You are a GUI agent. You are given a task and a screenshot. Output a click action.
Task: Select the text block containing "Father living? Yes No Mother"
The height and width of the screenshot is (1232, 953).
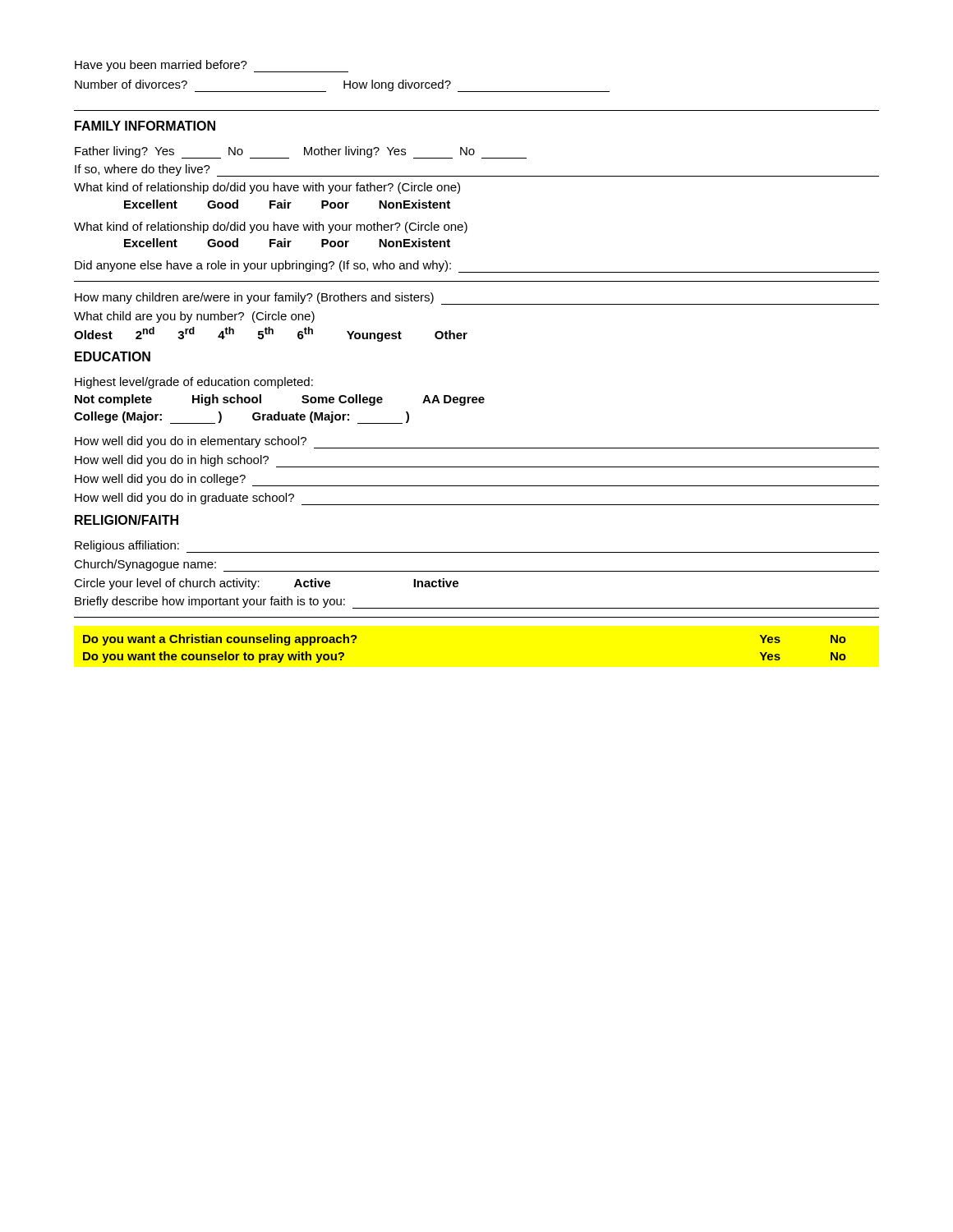click(x=301, y=152)
